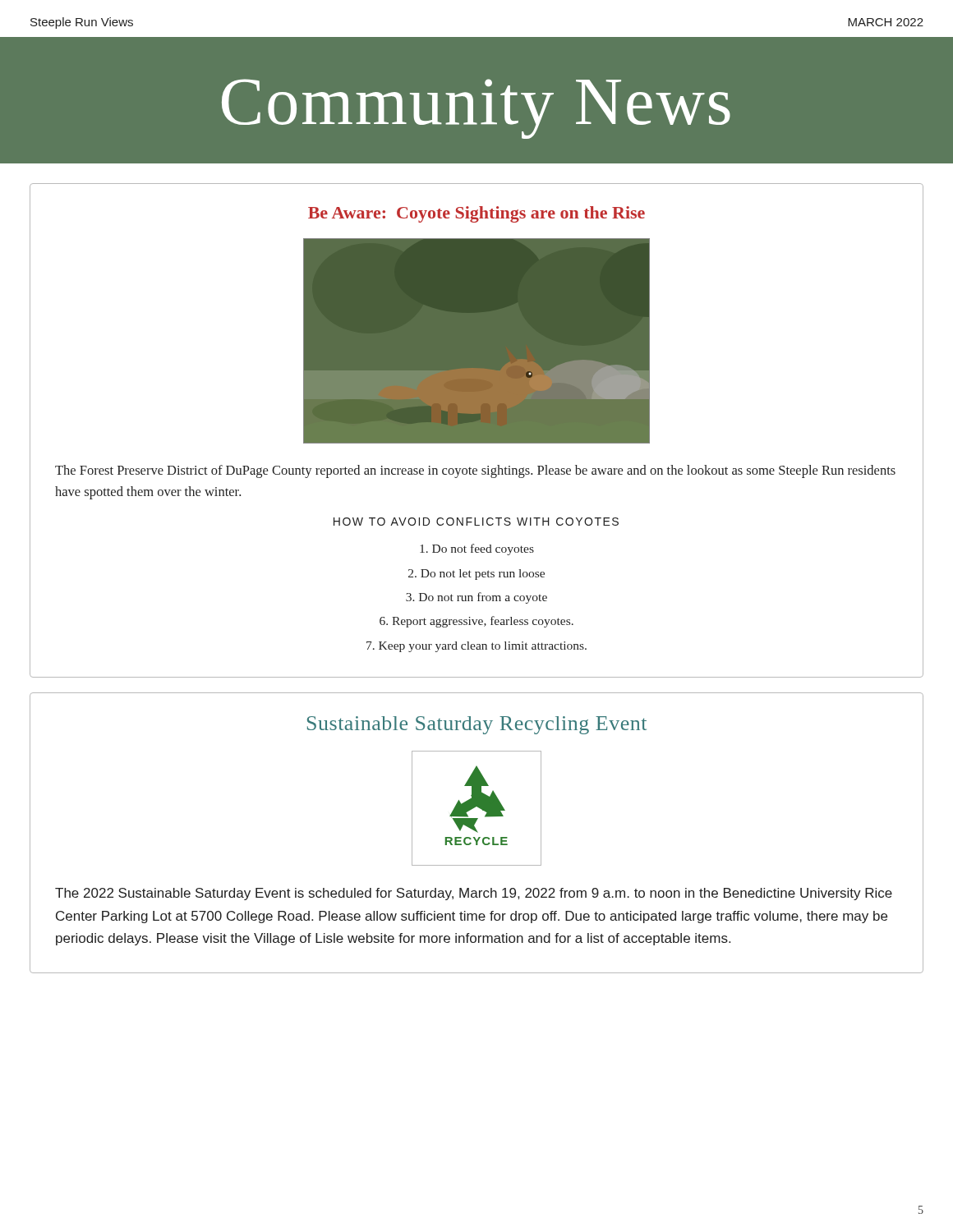953x1232 pixels.
Task: Find the passage starting "6. Report aggressive, fearless coyotes."
Action: 476,621
